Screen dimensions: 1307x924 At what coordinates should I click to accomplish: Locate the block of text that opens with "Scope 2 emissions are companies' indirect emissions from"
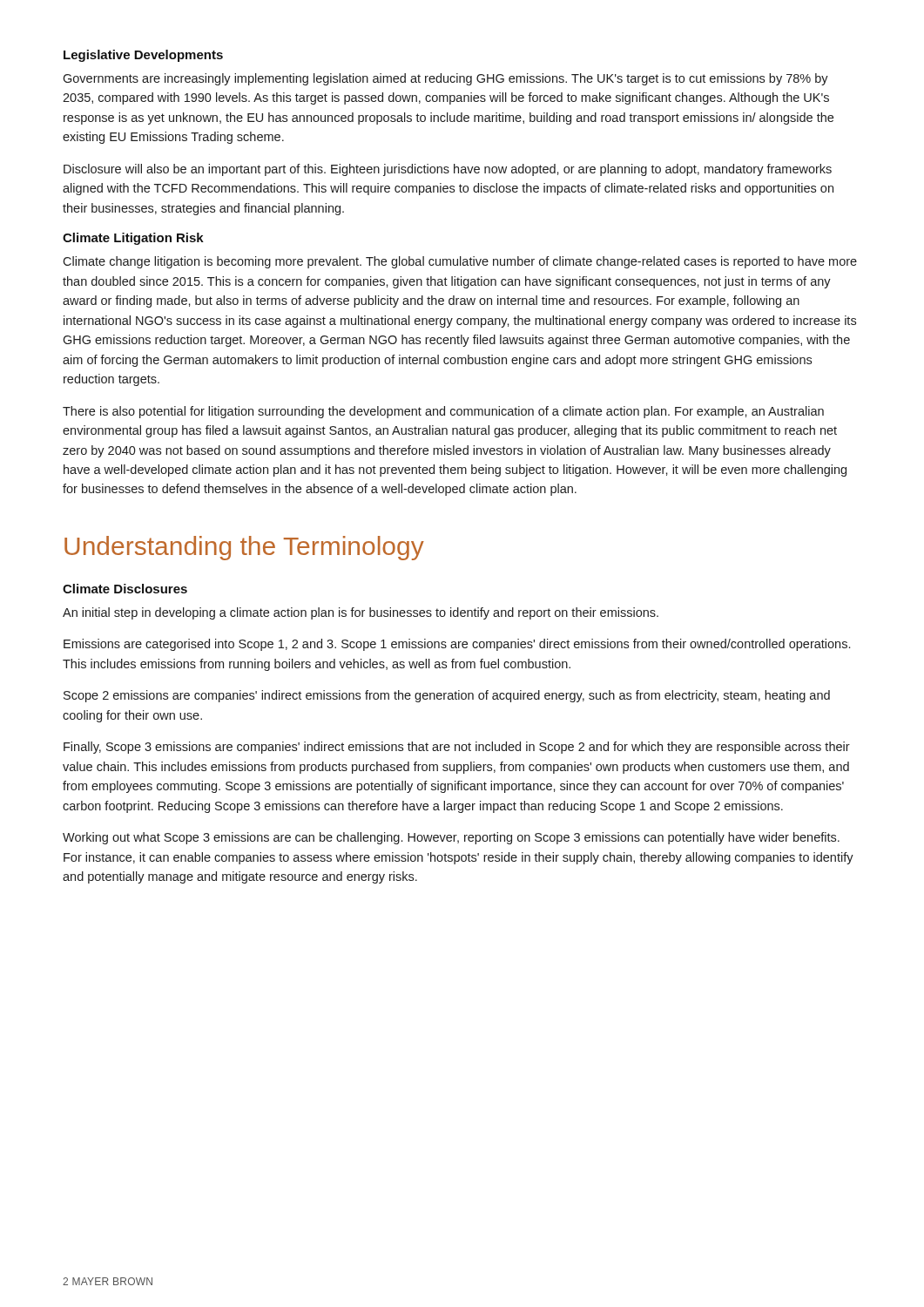[x=447, y=705]
